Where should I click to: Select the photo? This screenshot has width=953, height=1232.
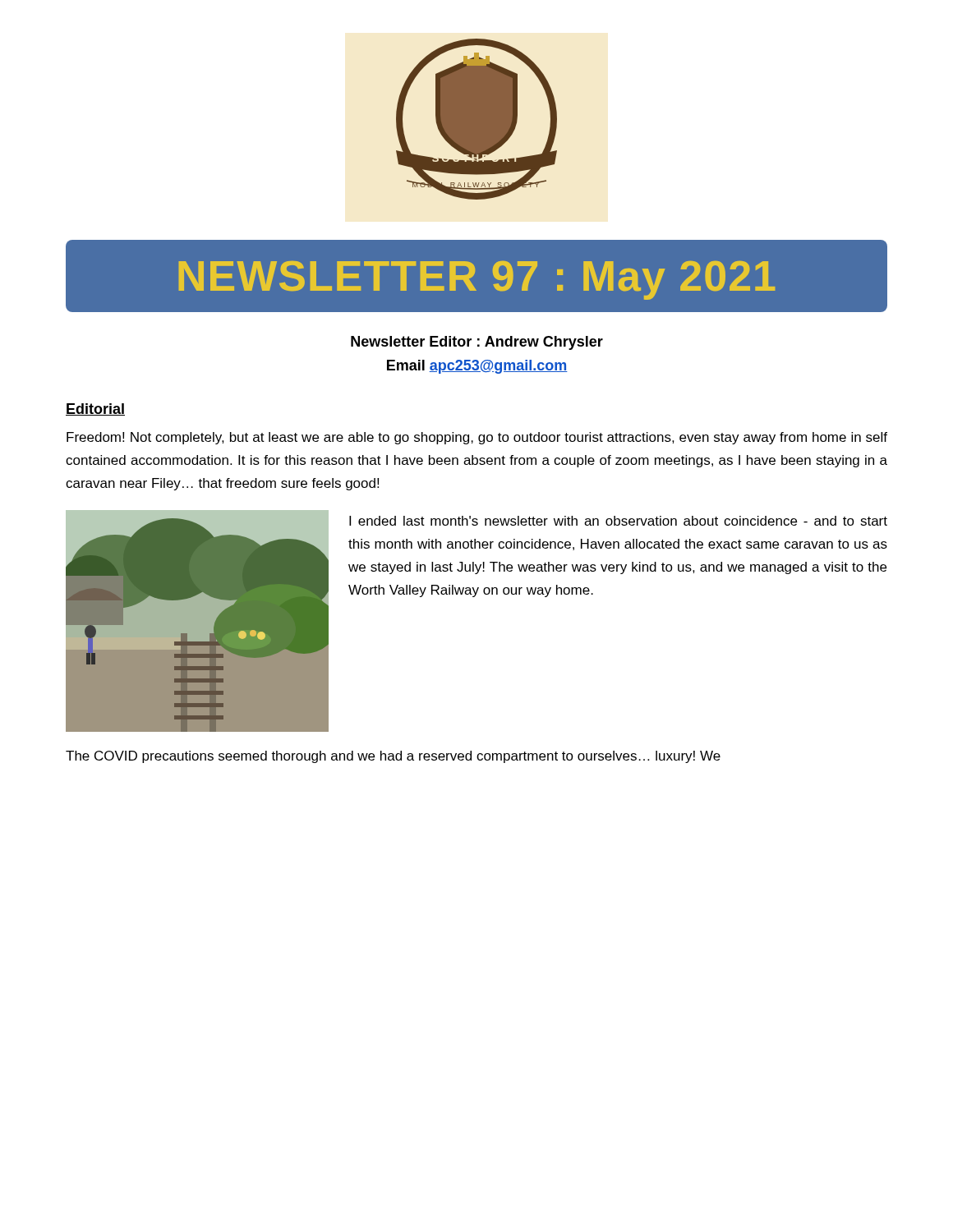click(x=197, y=621)
